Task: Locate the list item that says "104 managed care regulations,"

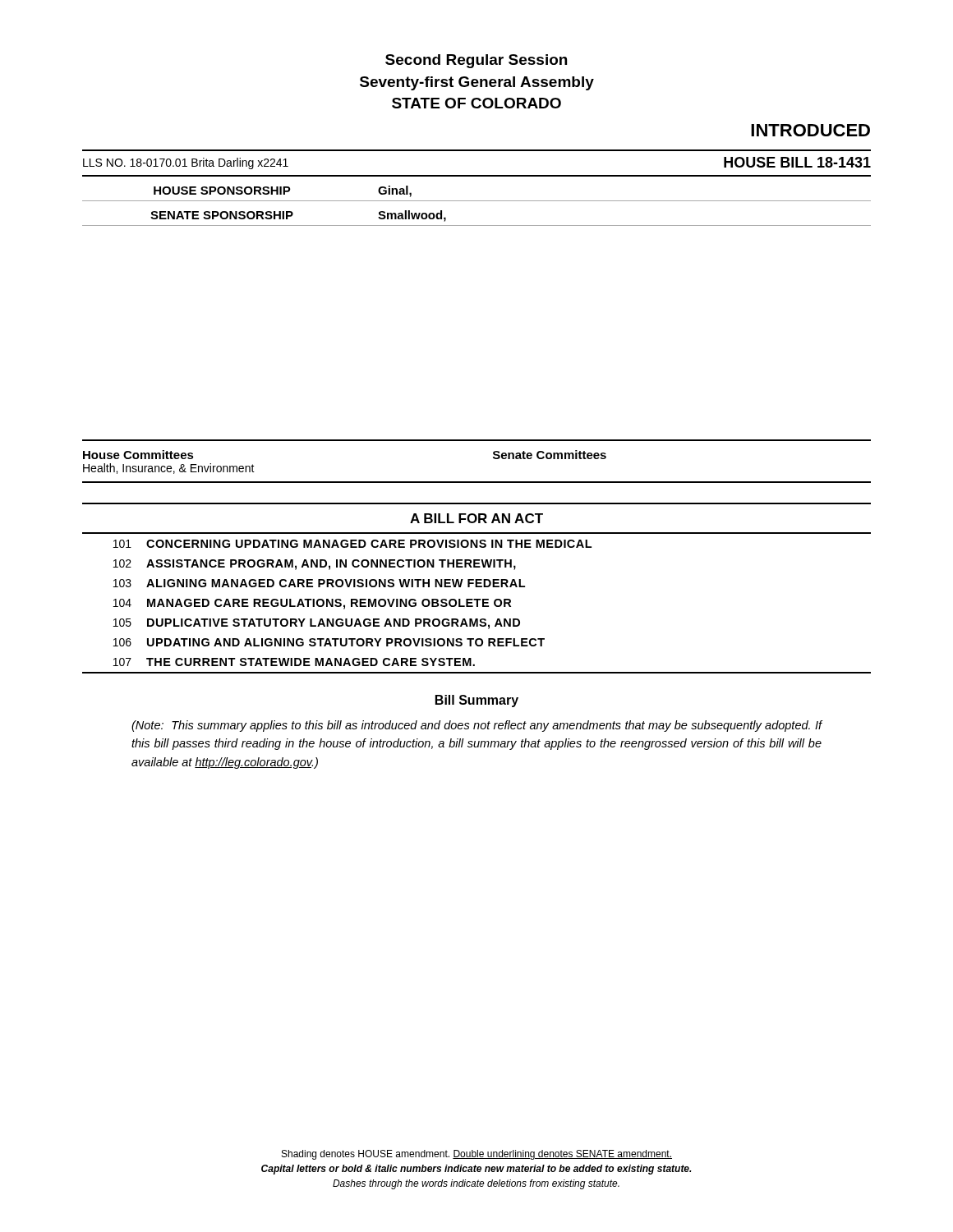Action: point(476,603)
